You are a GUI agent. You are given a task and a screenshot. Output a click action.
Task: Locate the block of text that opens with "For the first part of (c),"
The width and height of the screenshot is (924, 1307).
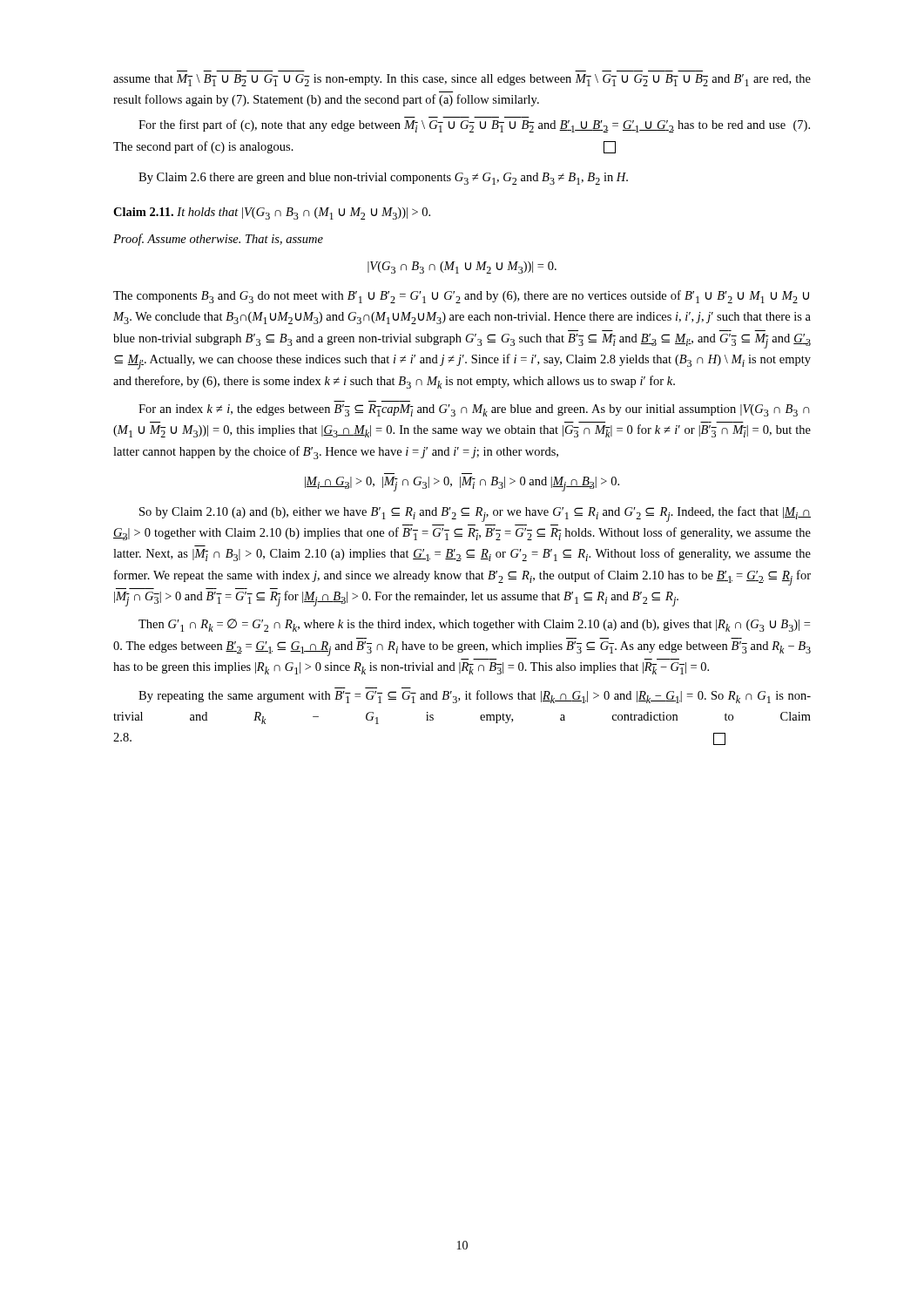pos(462,136)
